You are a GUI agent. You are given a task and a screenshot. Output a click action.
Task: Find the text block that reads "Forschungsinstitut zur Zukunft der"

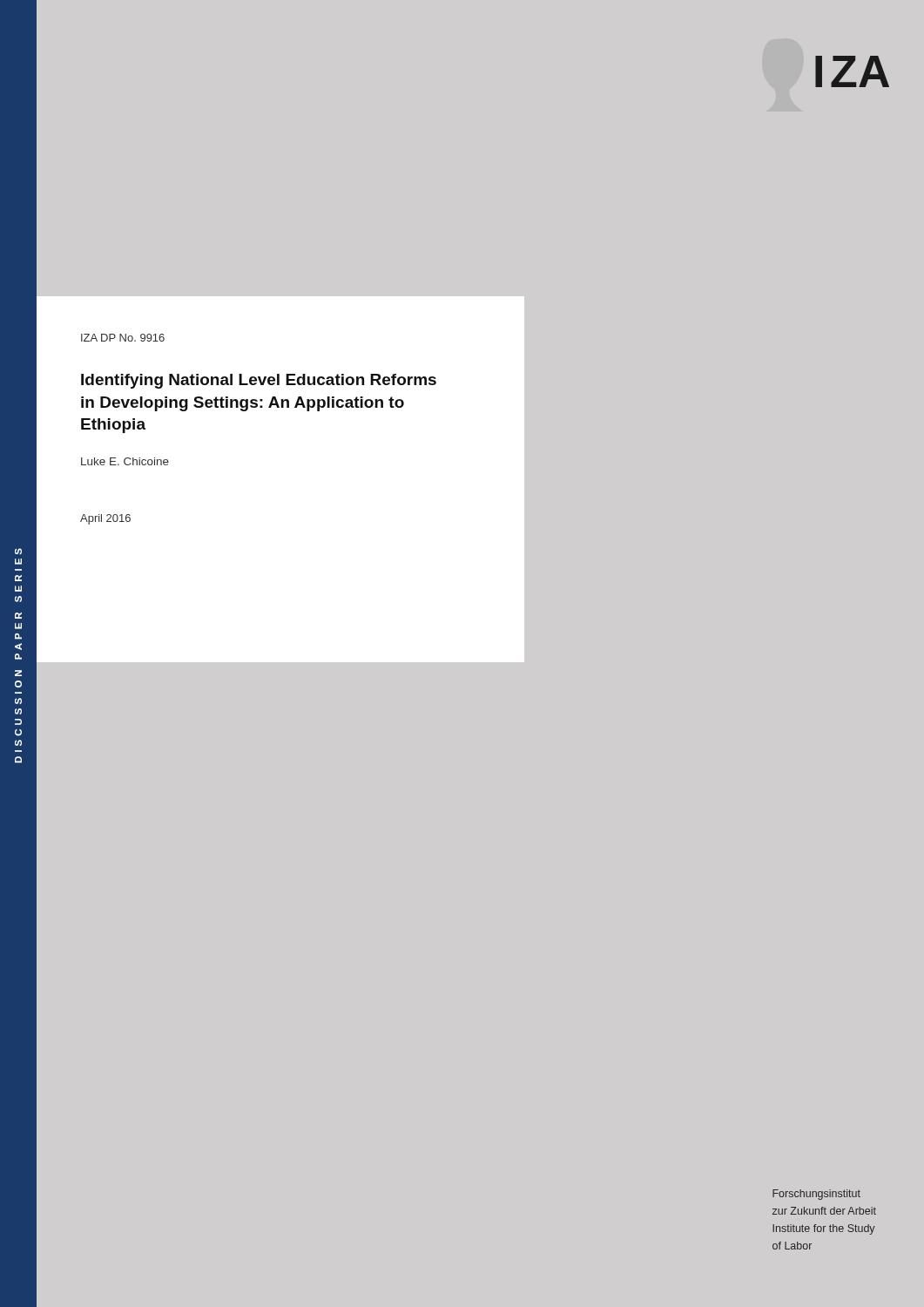point(824,1220)
